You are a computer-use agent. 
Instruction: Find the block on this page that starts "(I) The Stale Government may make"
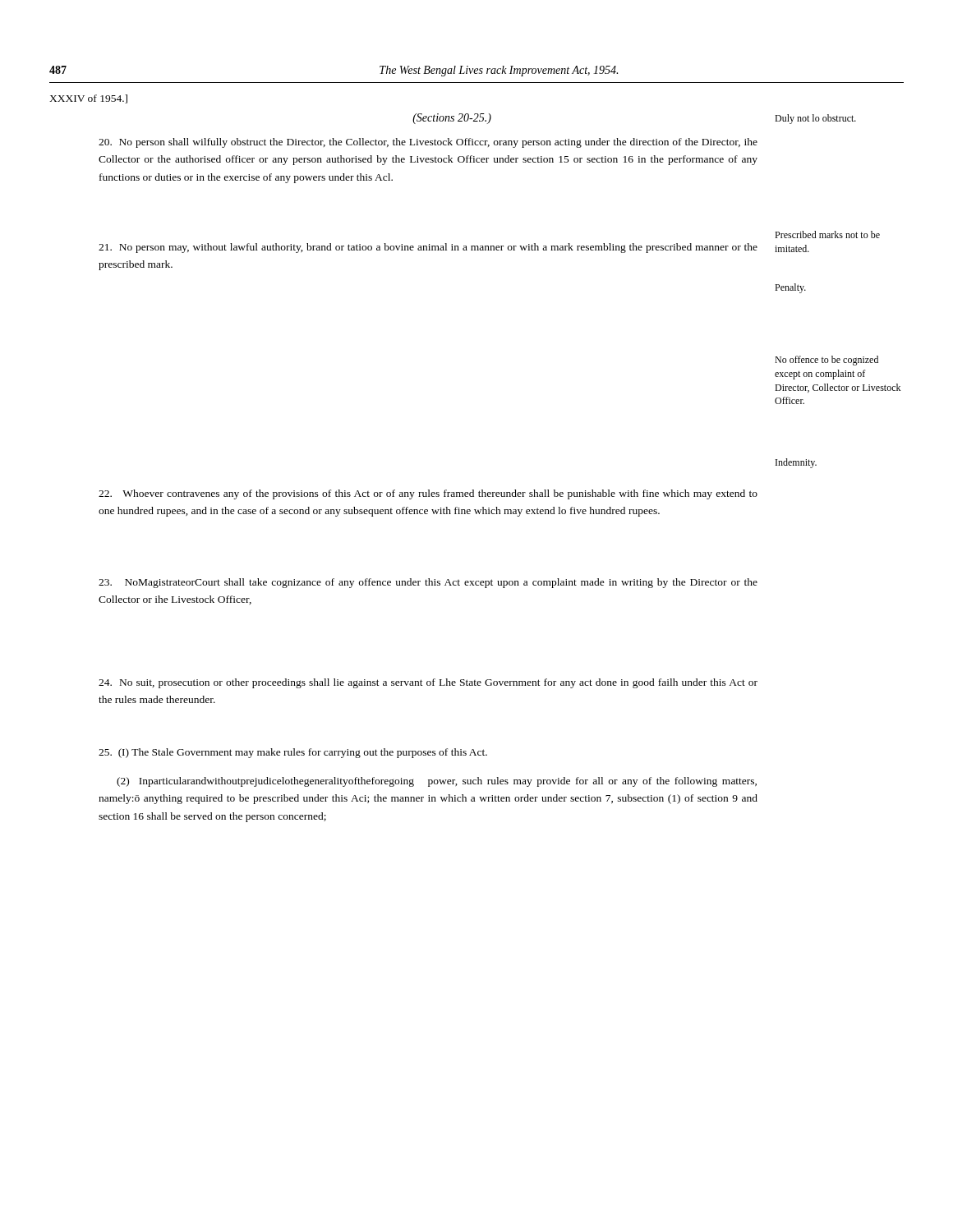click(x=293, y=752)
